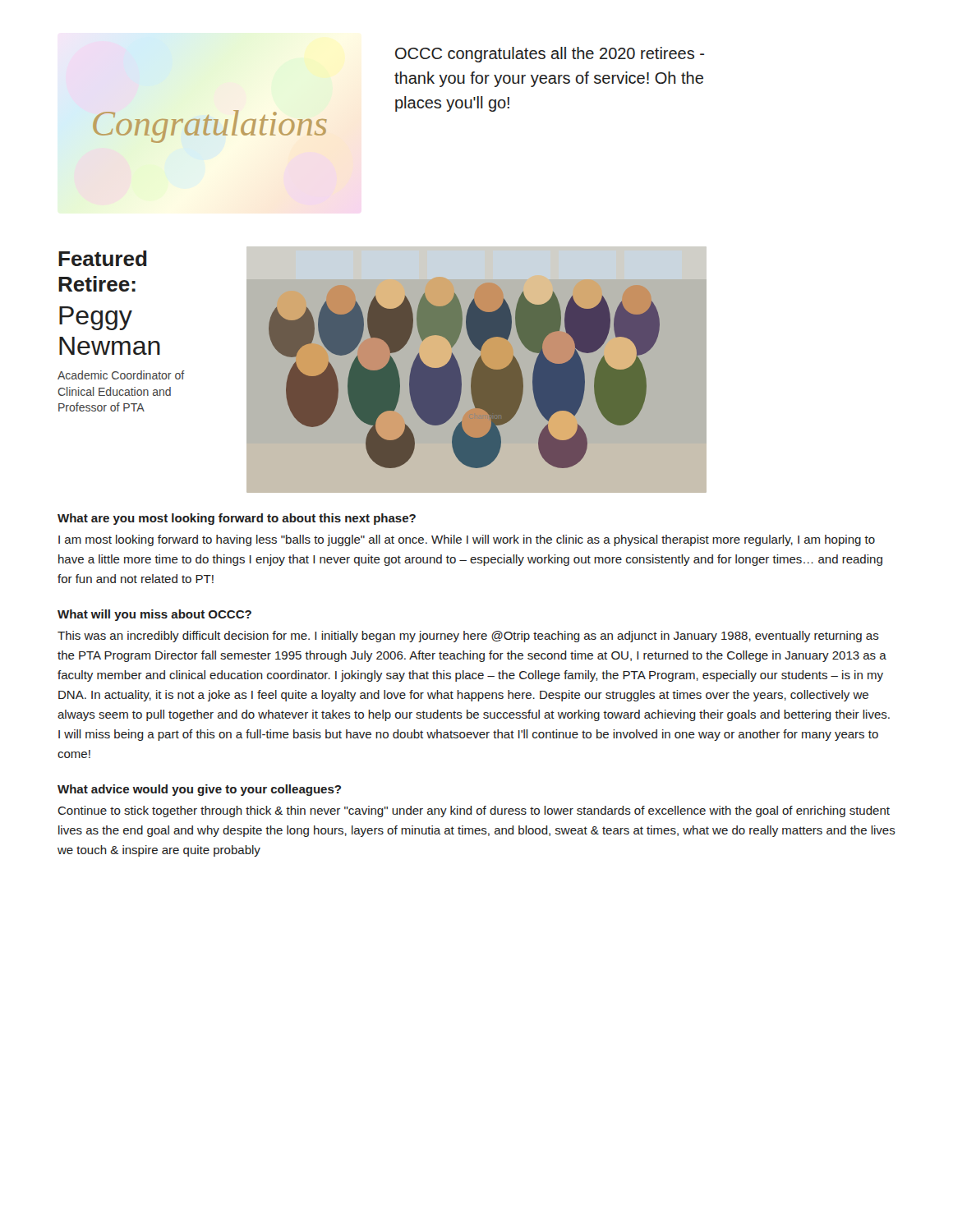
Task: Click on the text starting "Continue to stick together"
Action: point(476,830)
